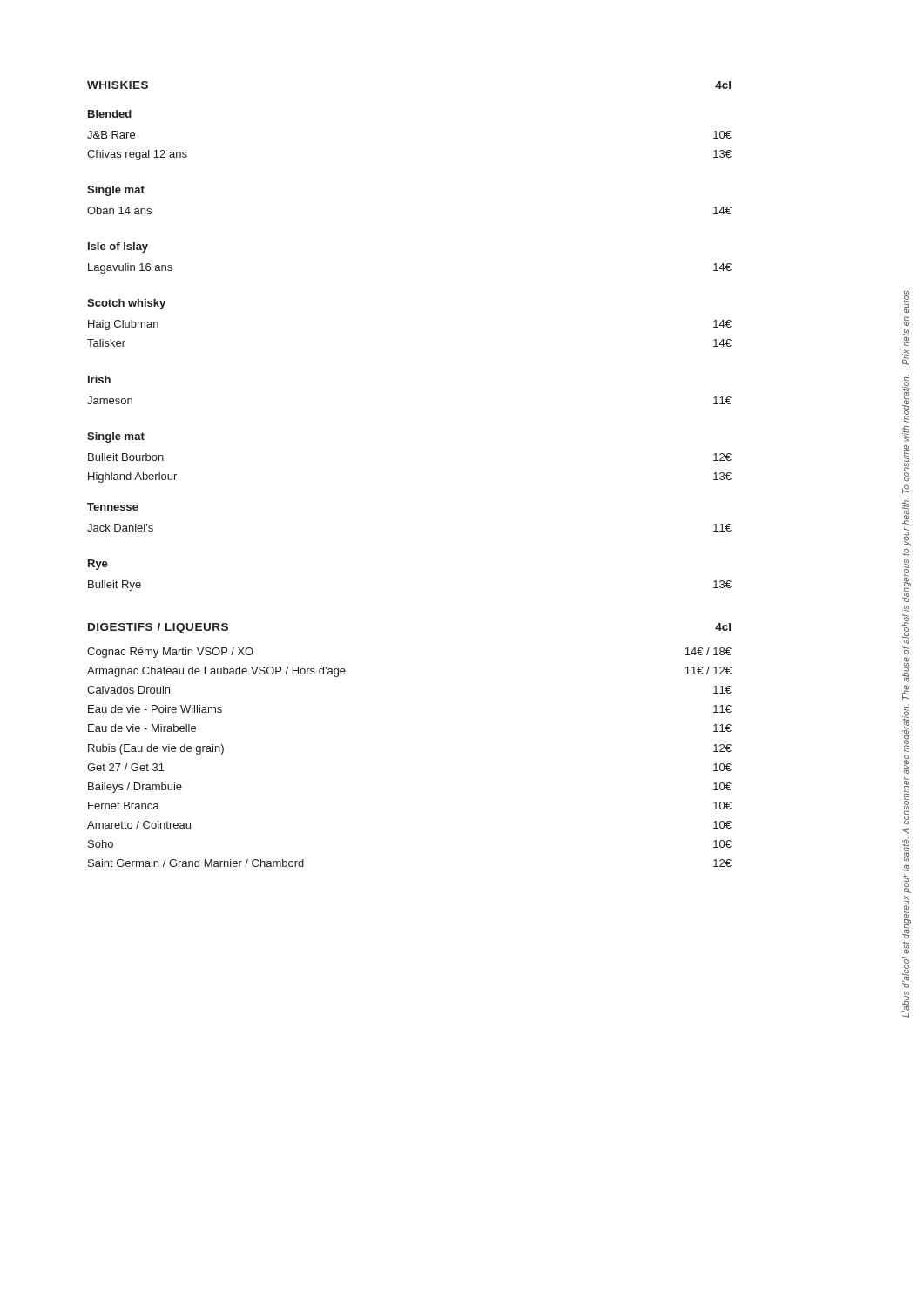Click on the list item containing "Armagnac Château de Laubade VSOP"
Viewport: 924px width, 1307px height.
pyautogui.click(x=218, y=671)
